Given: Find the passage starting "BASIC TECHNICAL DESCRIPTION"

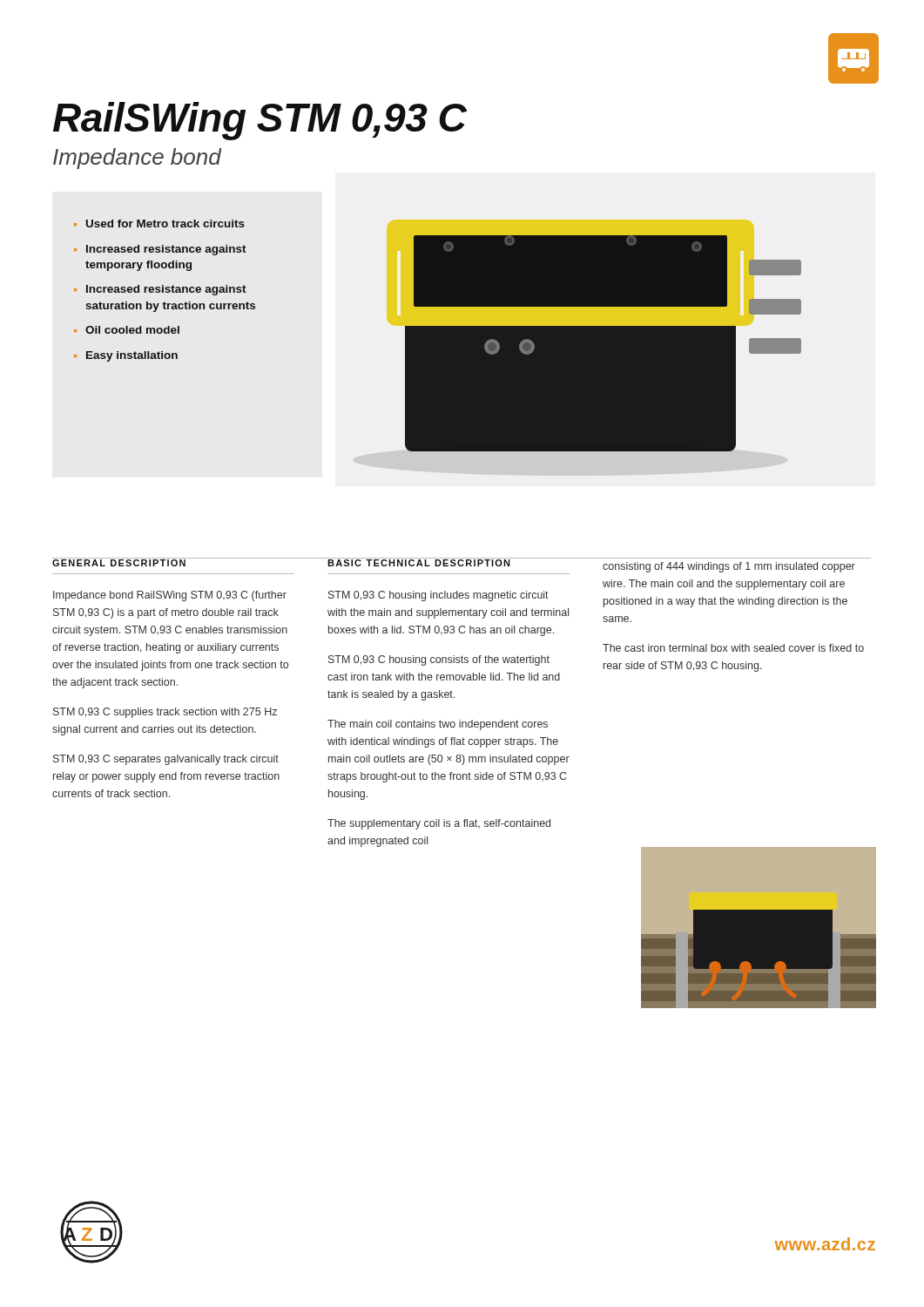Looking at the screenshot, I should (x=419, y=563).
